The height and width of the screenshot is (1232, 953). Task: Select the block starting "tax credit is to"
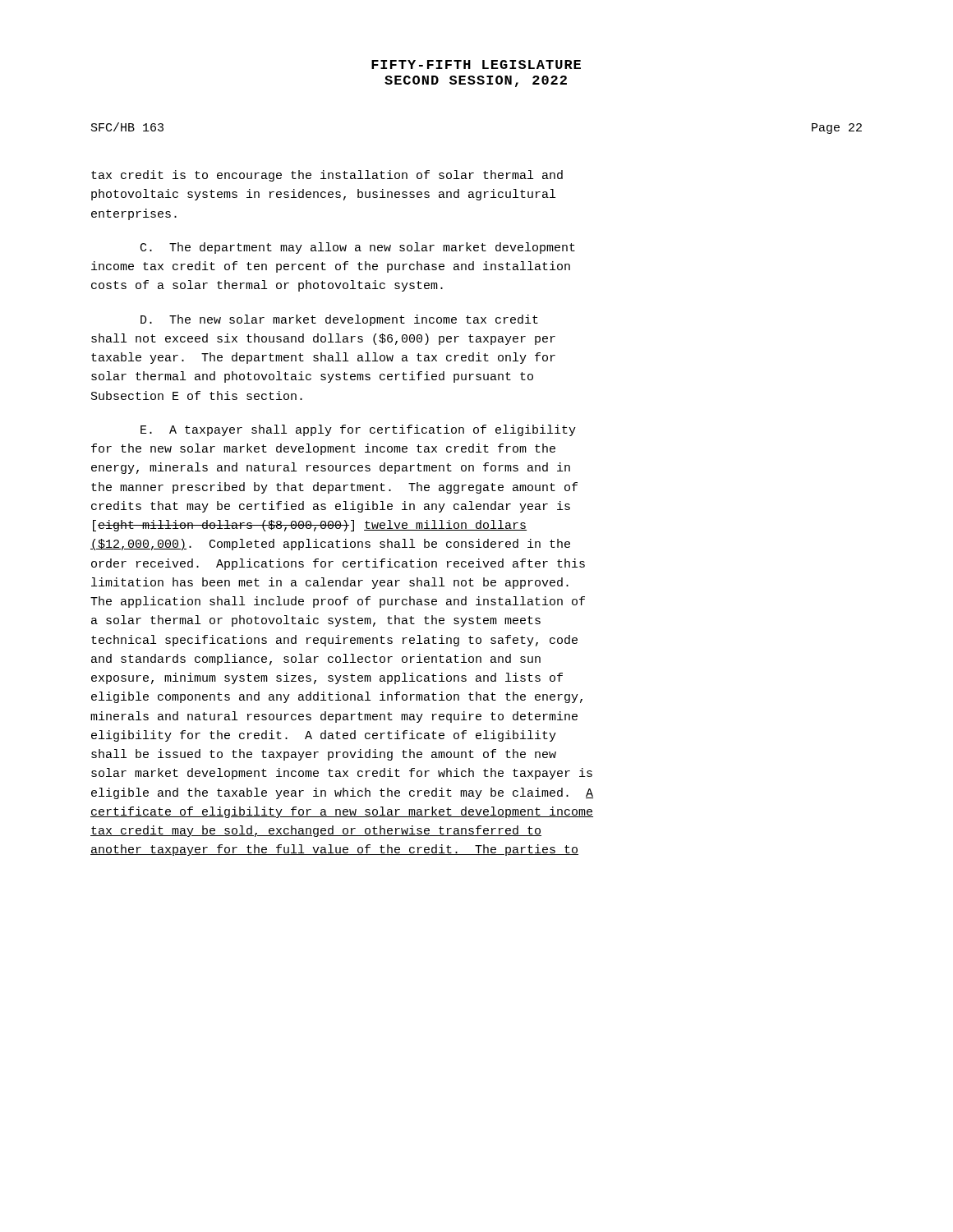327,195
